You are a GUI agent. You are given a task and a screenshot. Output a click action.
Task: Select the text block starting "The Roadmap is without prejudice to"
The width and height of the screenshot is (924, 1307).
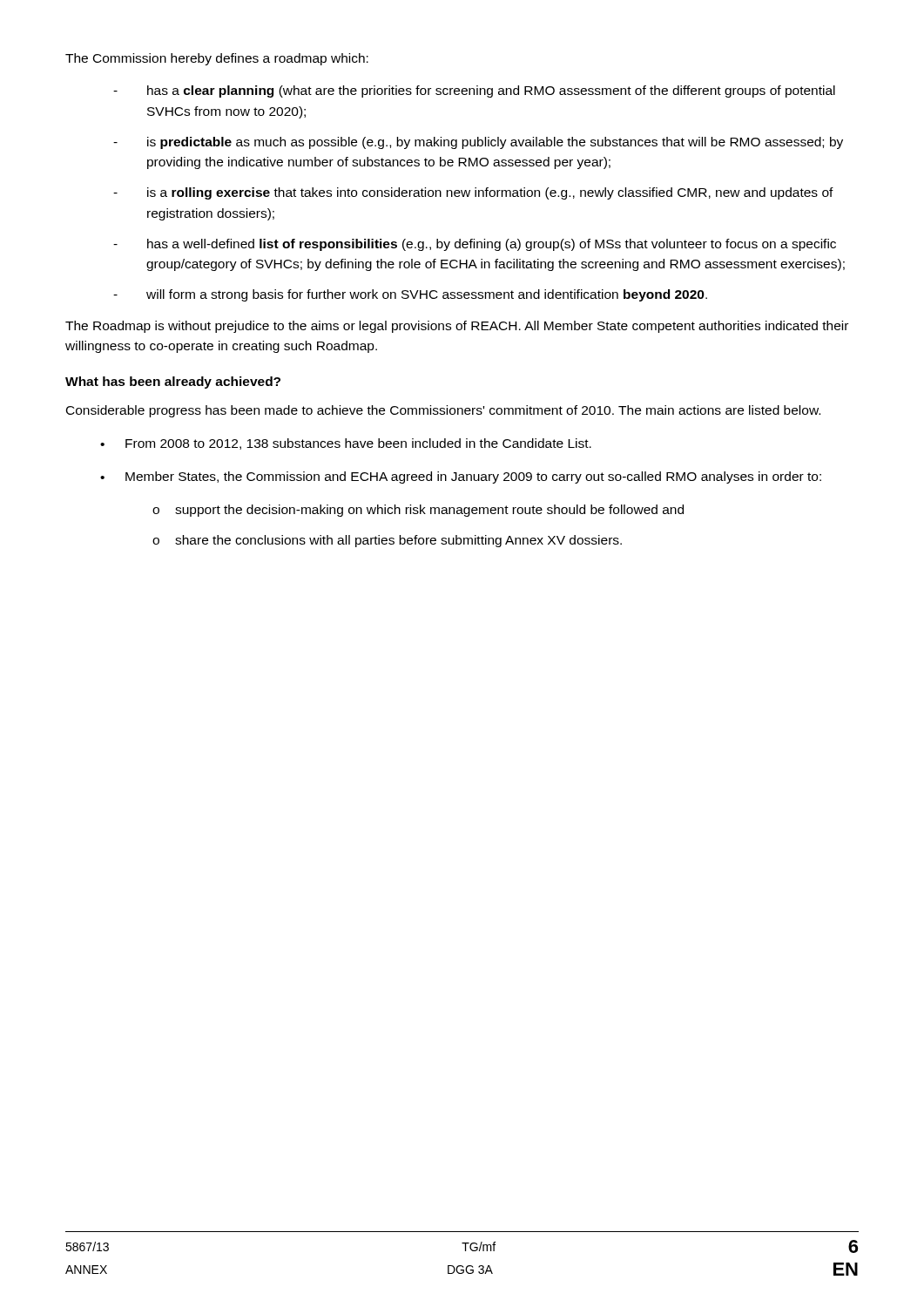(x=457, y=335)
